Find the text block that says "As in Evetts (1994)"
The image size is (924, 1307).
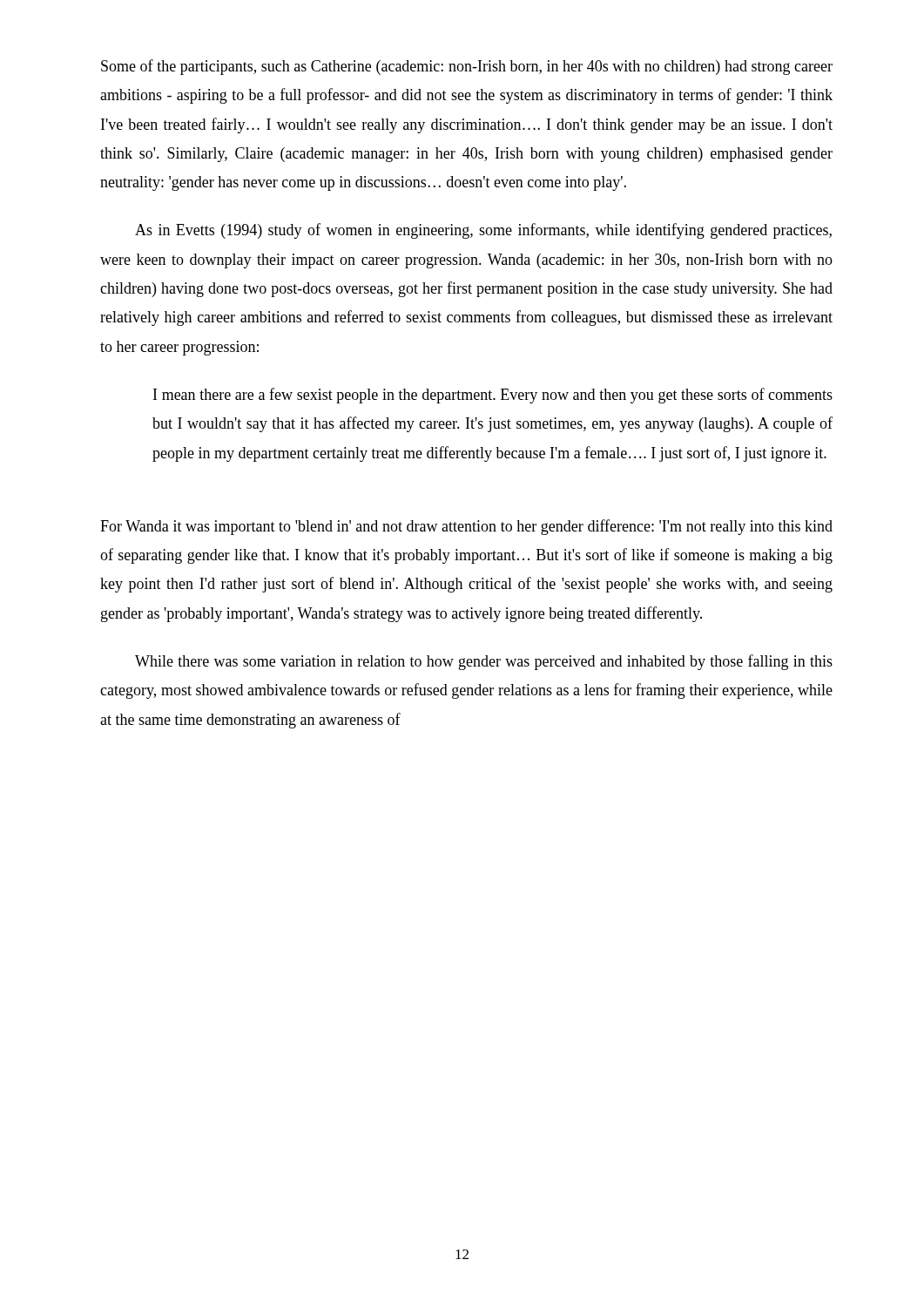[x=466, y=289]
